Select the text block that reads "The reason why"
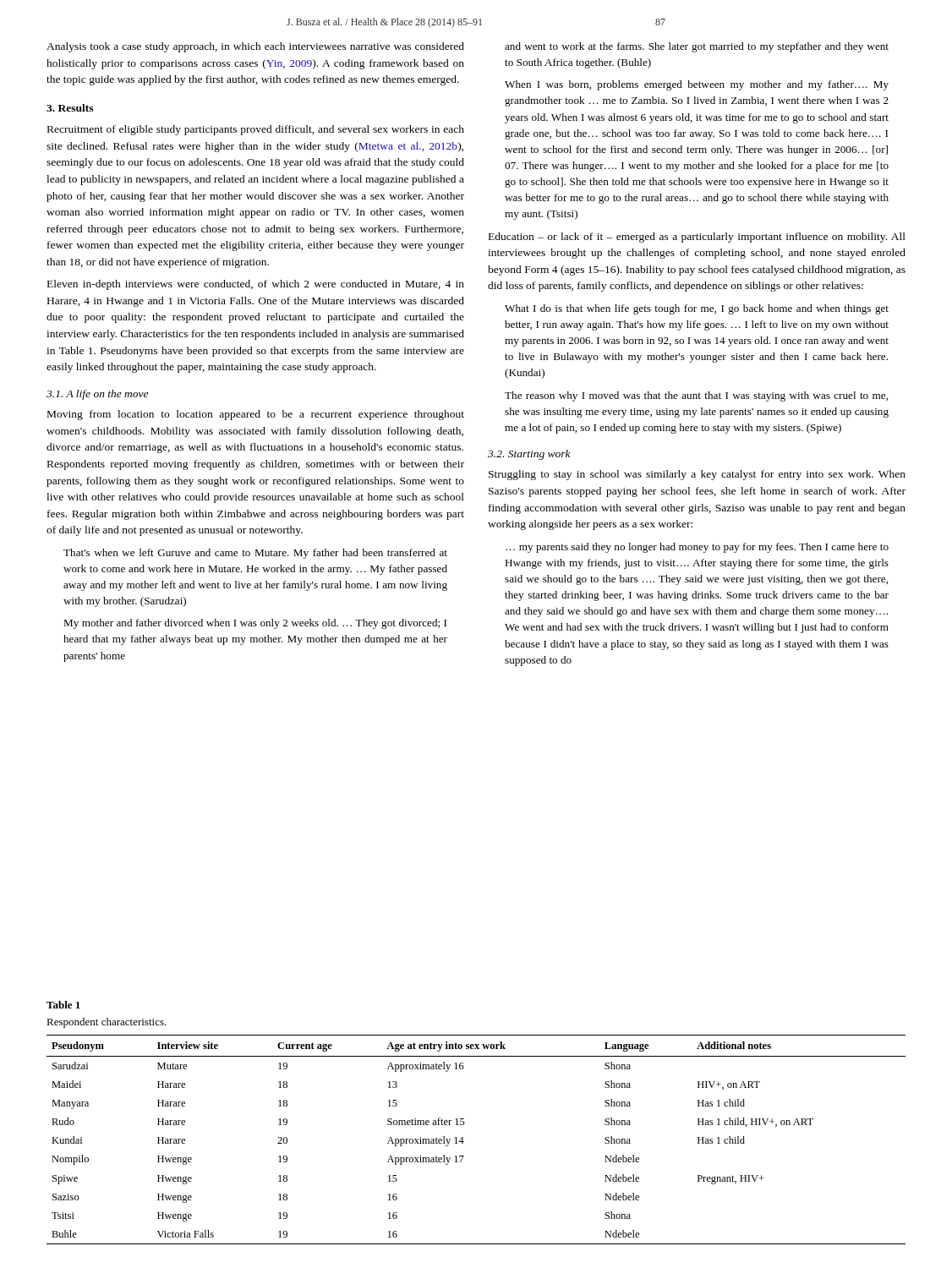This screenshot has width=952, height=1268. [697, 411]
